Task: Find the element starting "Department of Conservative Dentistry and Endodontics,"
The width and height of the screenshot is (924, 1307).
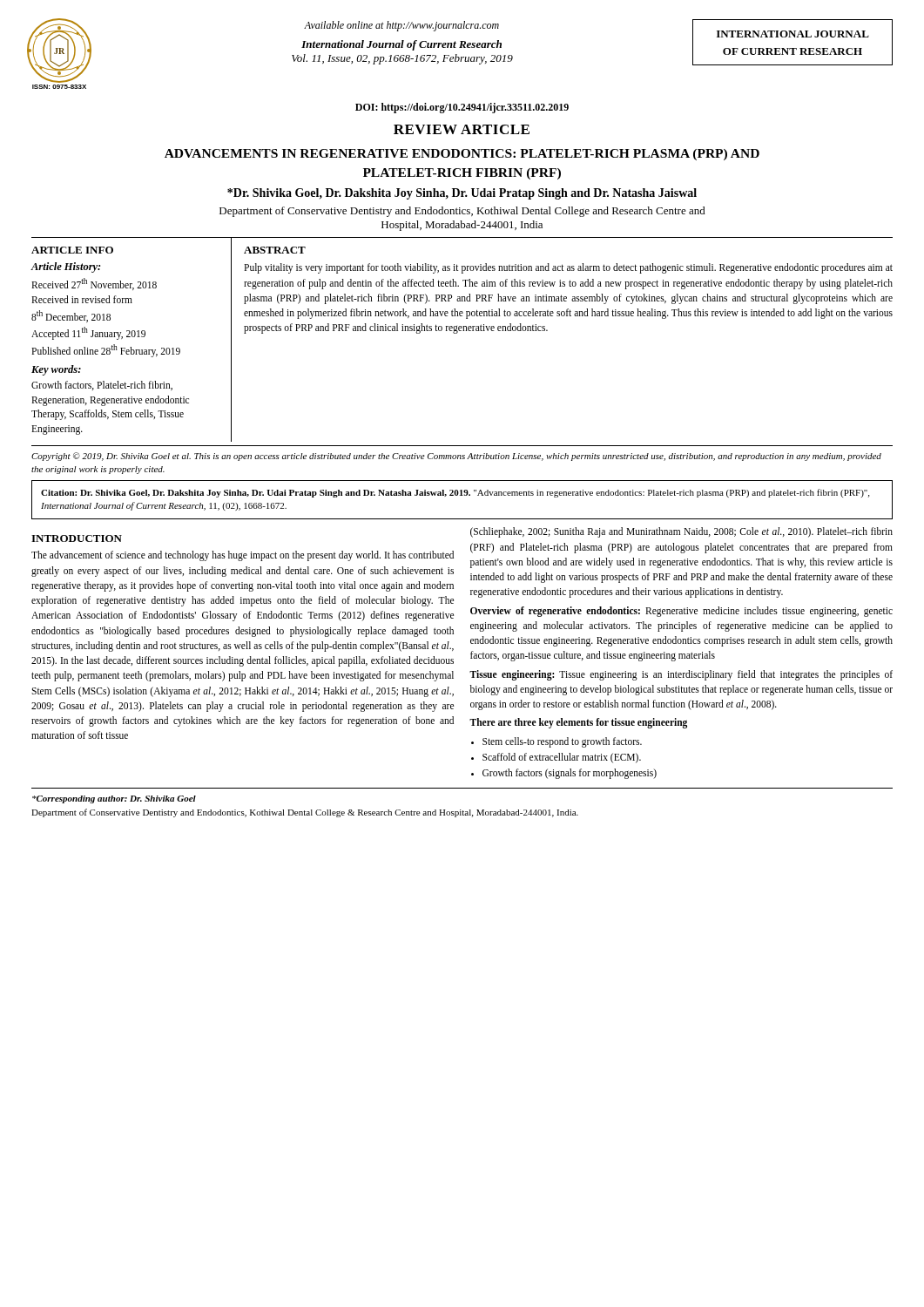Action: point(462,218)
